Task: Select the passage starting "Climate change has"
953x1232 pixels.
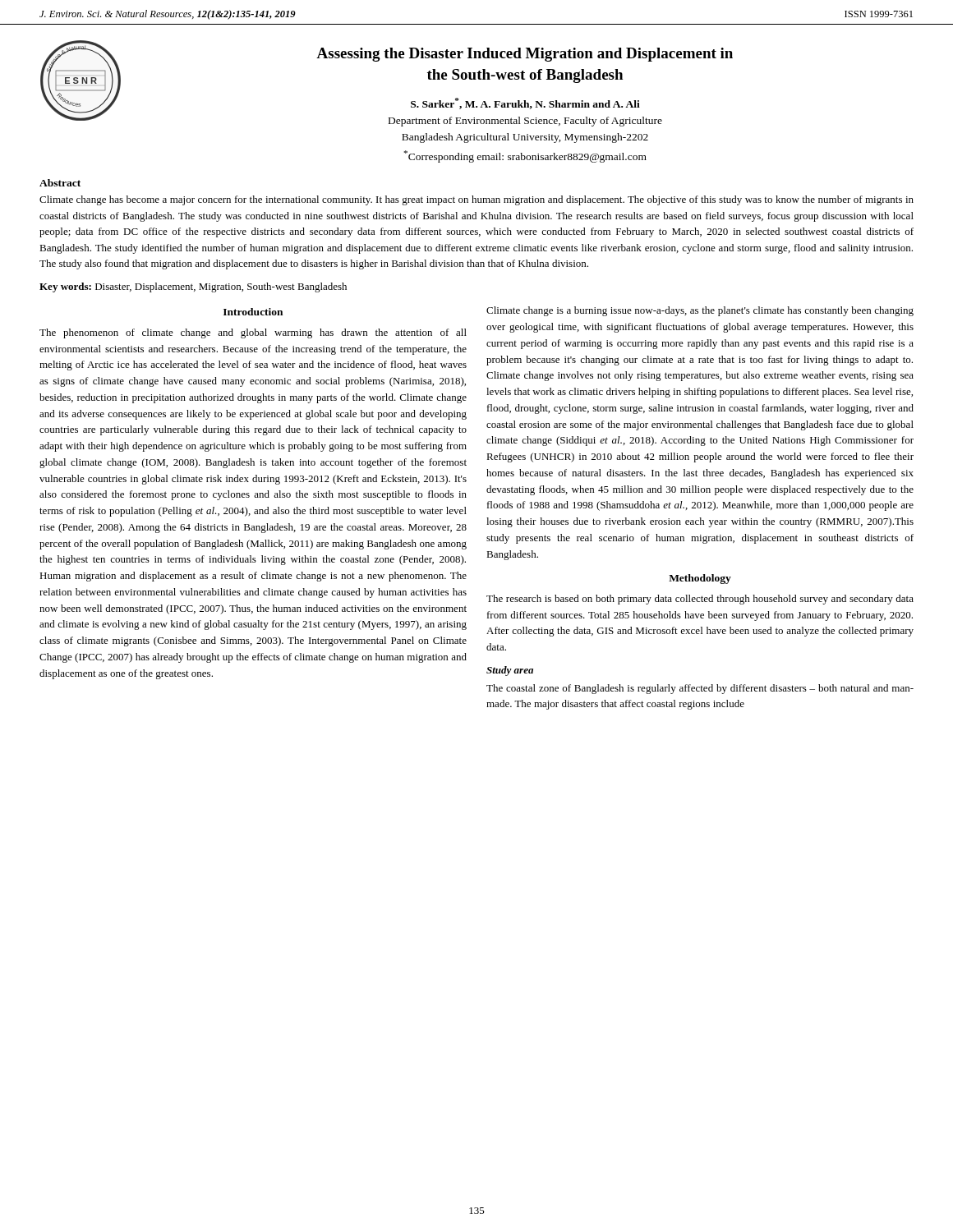Action: [x=476, y=231]
